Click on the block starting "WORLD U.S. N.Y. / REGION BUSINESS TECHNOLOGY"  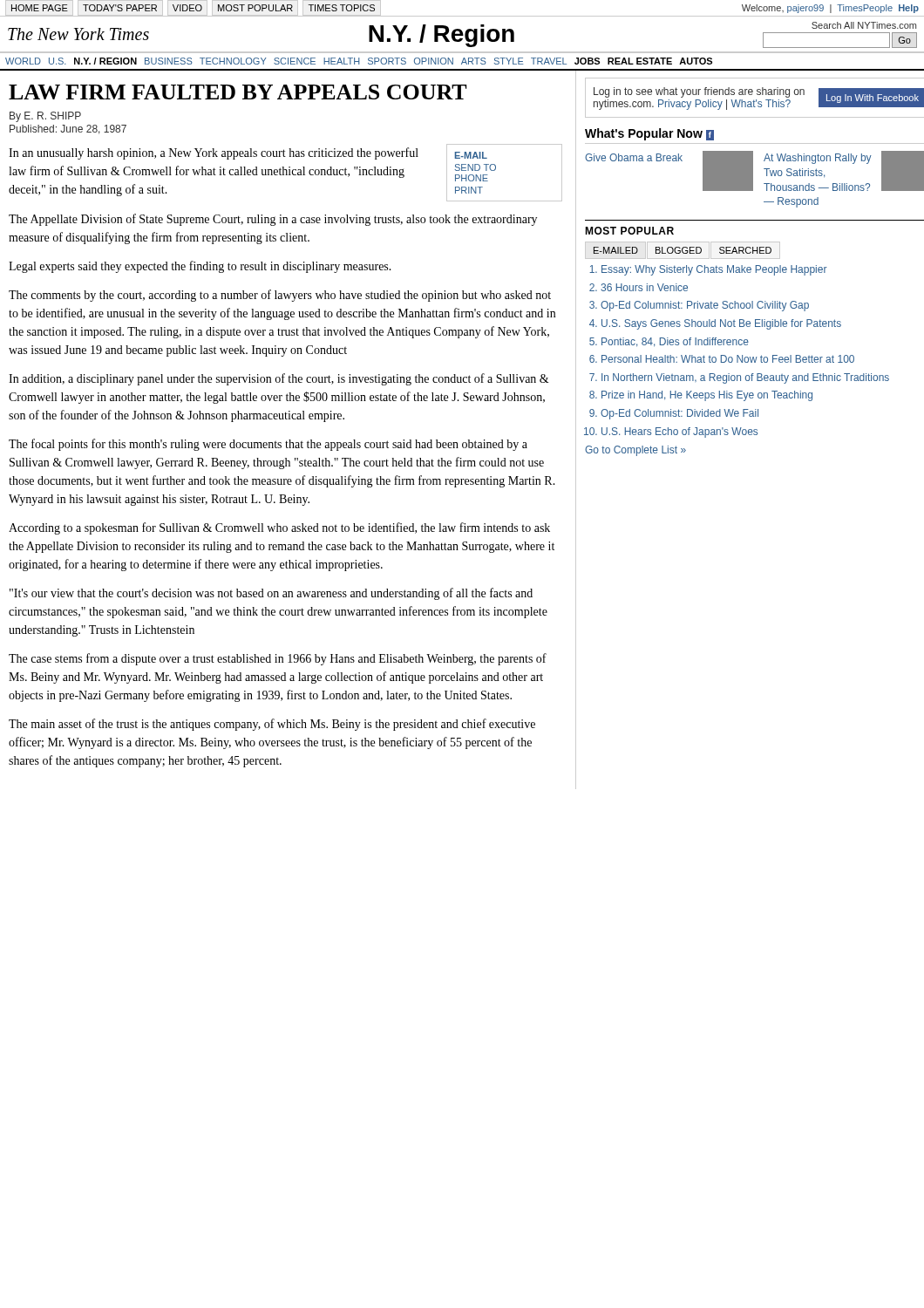click(x=359, y=61)
